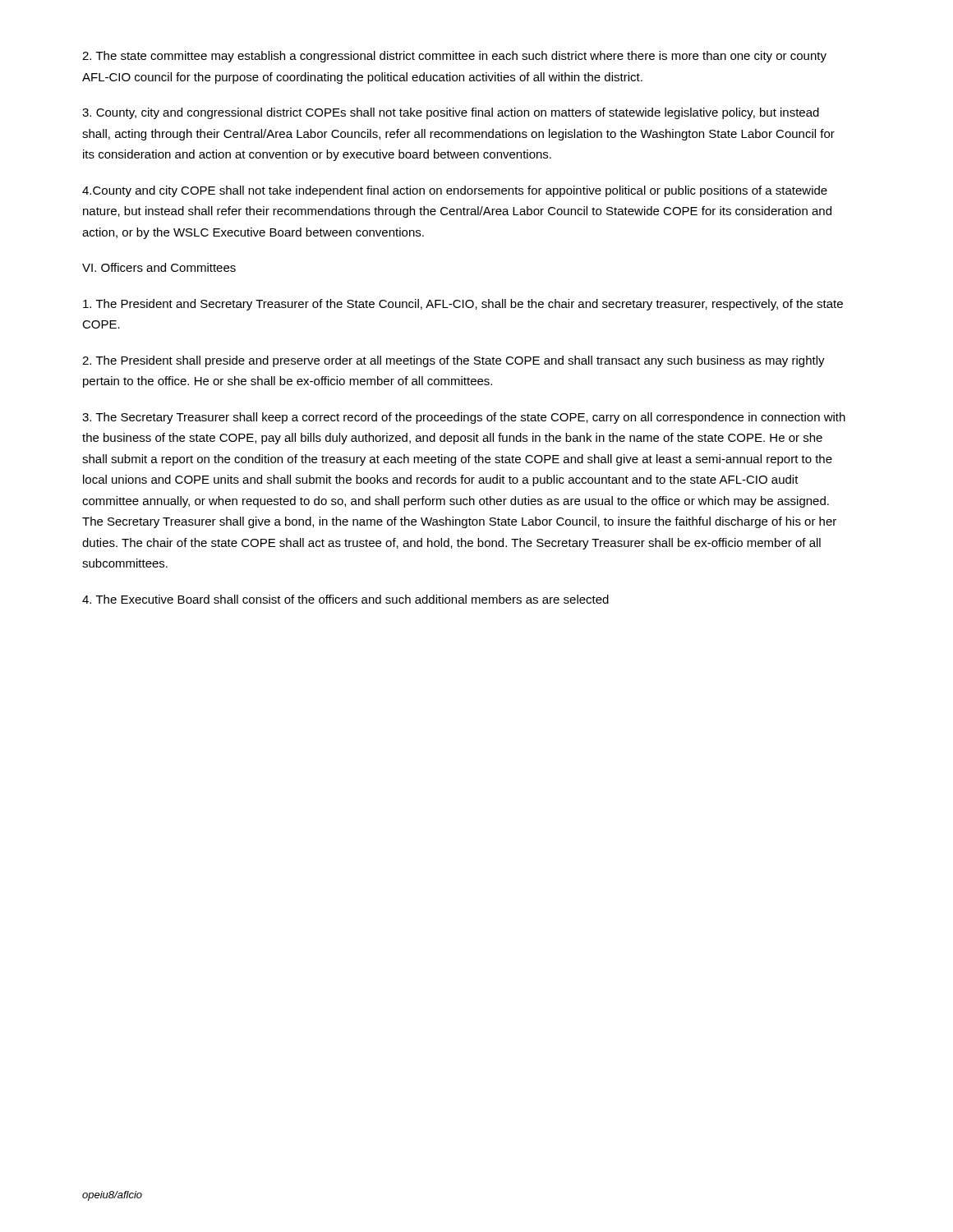Where is the passage that starts "County, city and"?

(458, 133)
